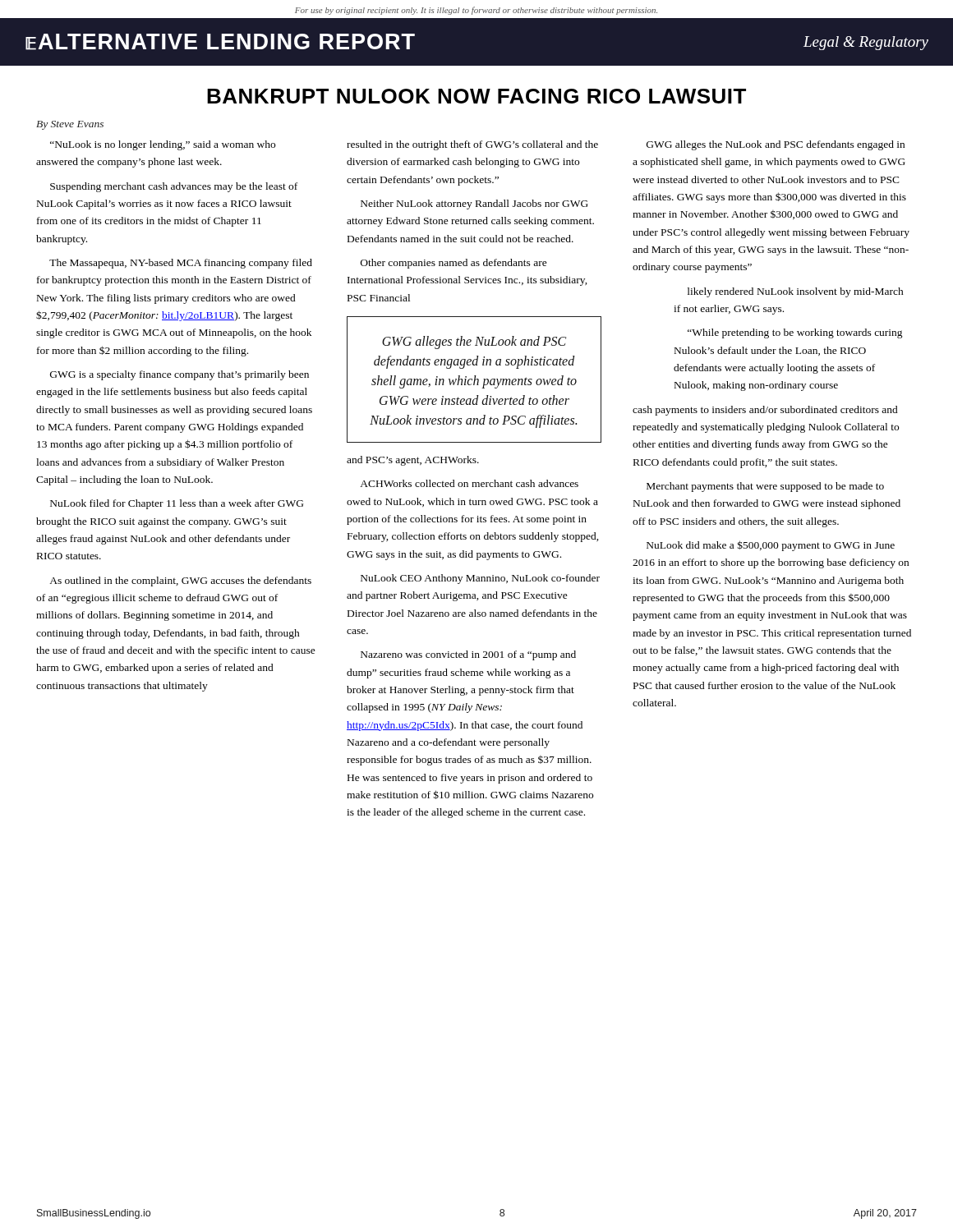Viewport: 953px width, 1232px height.
Task: Point to the text block starting "BANKRUPT NULOOK NOW"
Action: pyautogui.click(x=476, y=97)
